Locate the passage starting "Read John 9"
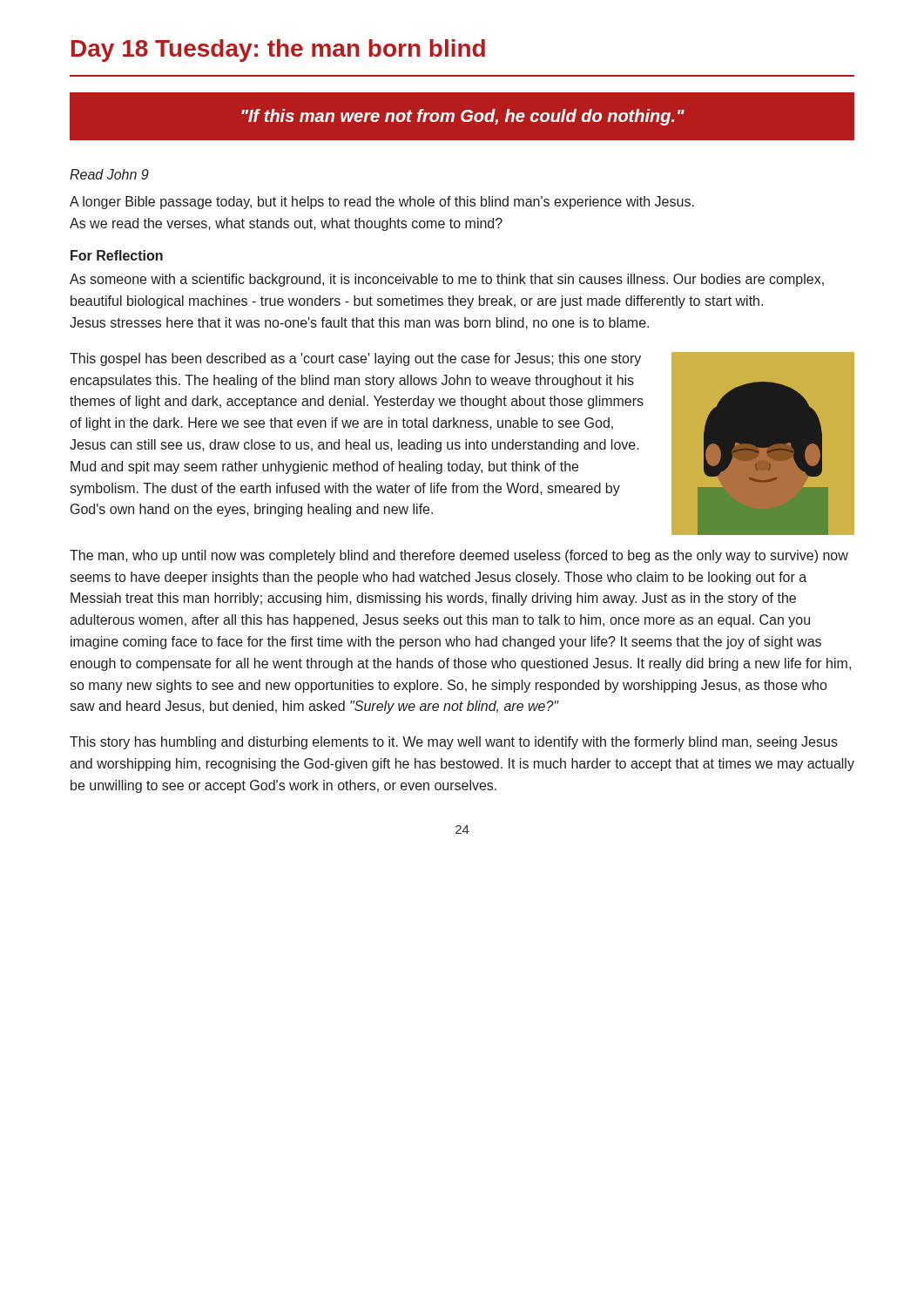The height and width of the screenshot is (1307, 924). (x=462, y=198)
